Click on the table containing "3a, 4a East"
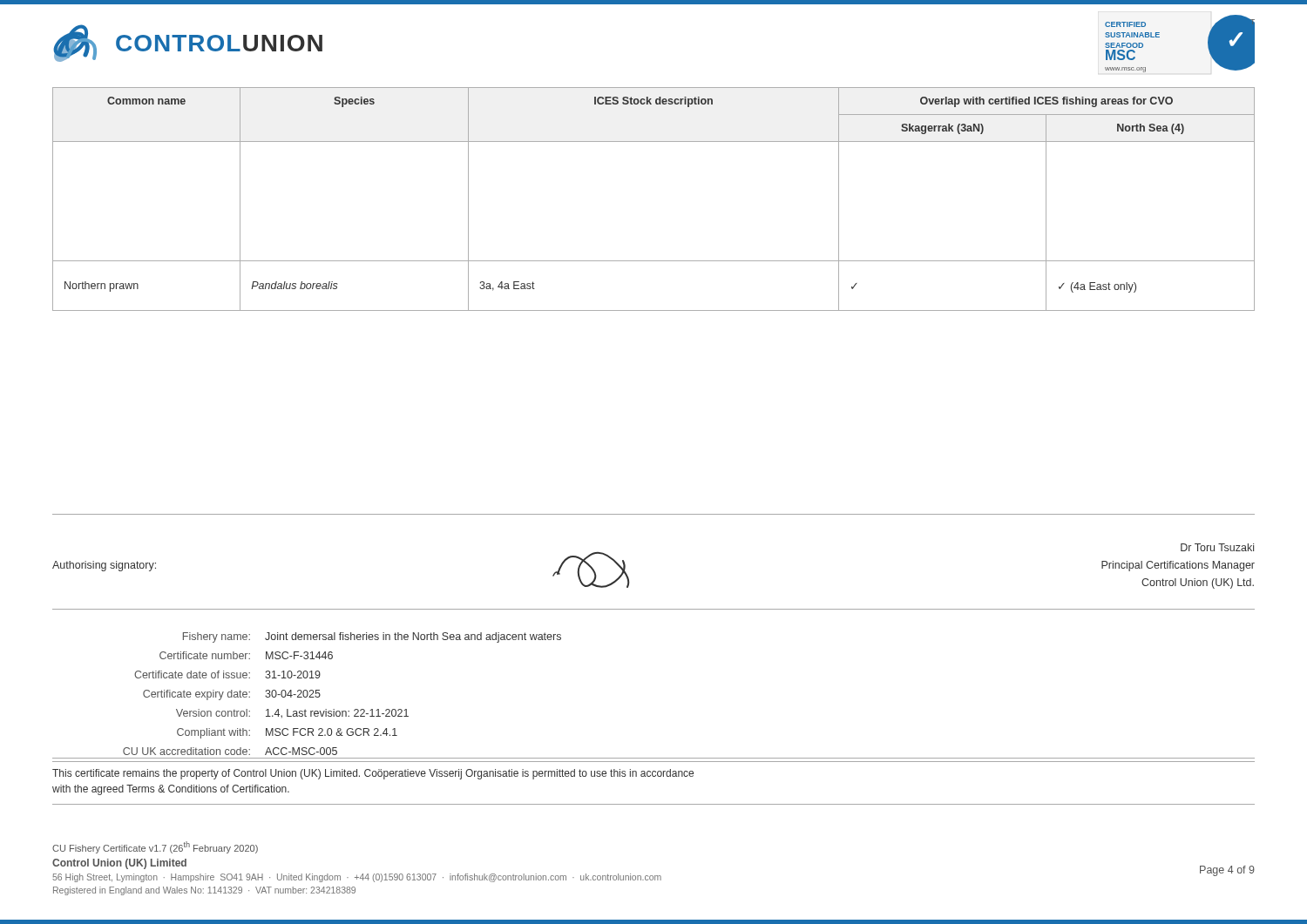Viewport: 1307px width, 924px height. (654, 199)
